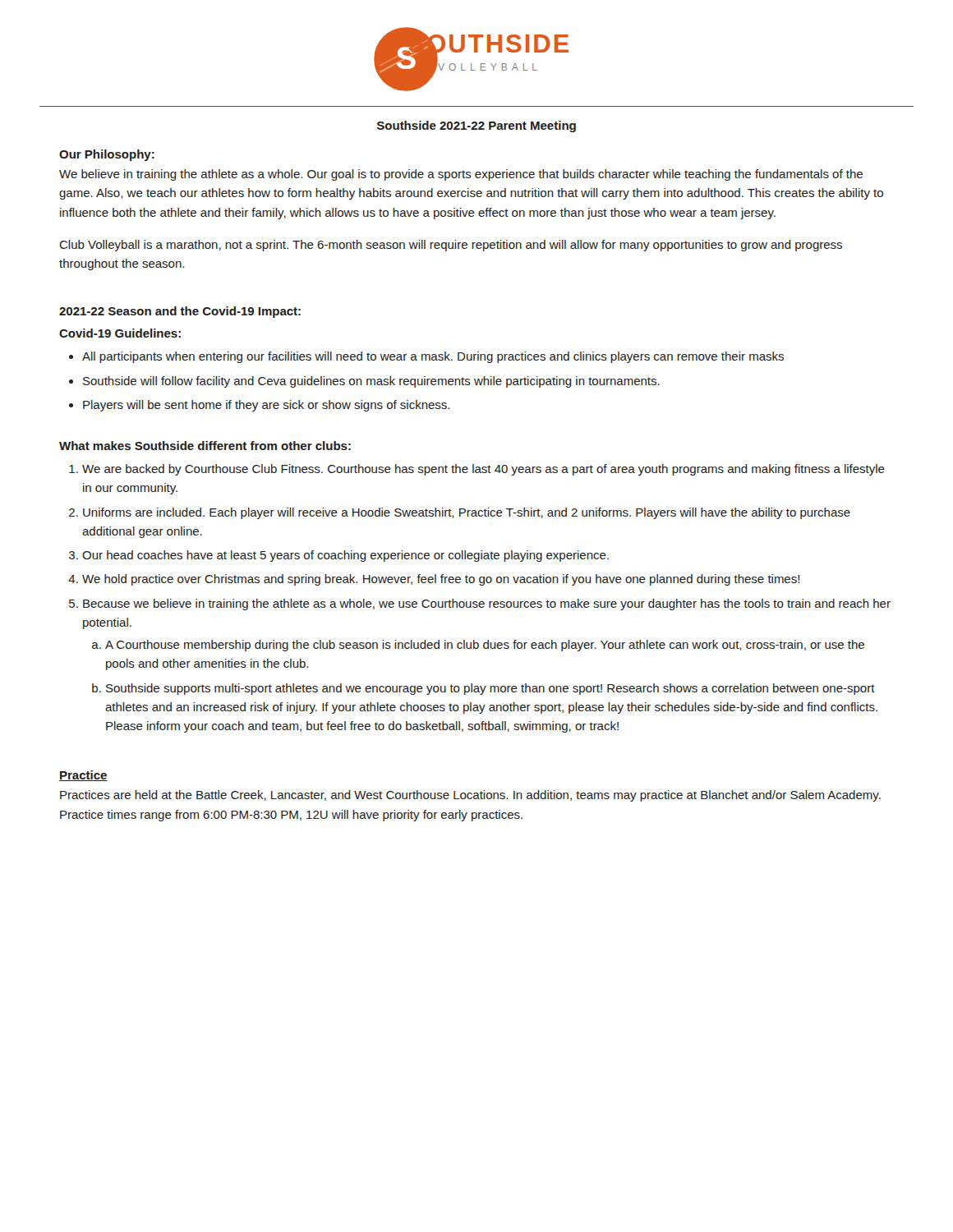Screen dimensions: 1232x953
Task: Navigate to the block starting "A Courthouse membership during the club season"
Action: (x=485, y=654)
